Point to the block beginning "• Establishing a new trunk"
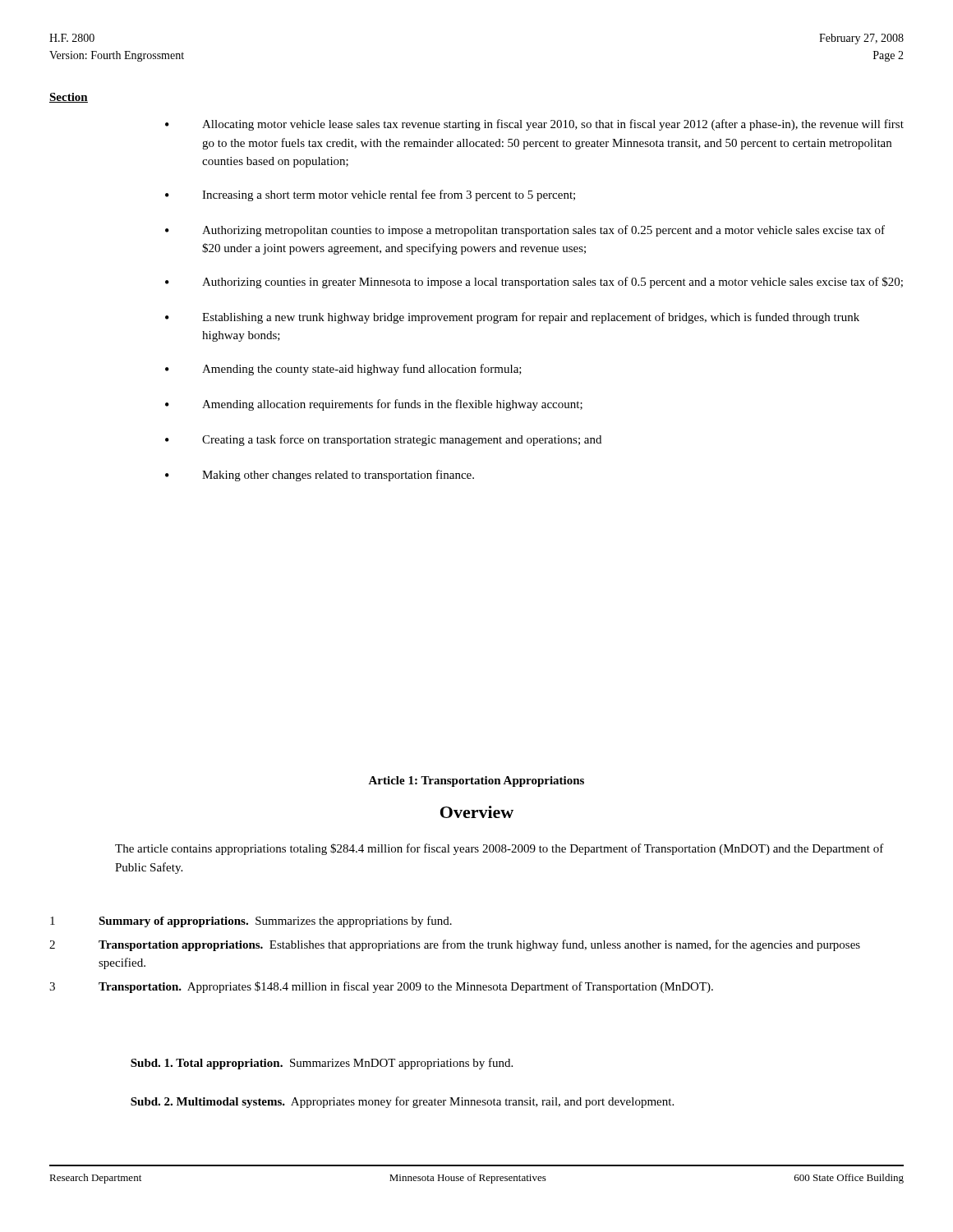 (476, 326)
